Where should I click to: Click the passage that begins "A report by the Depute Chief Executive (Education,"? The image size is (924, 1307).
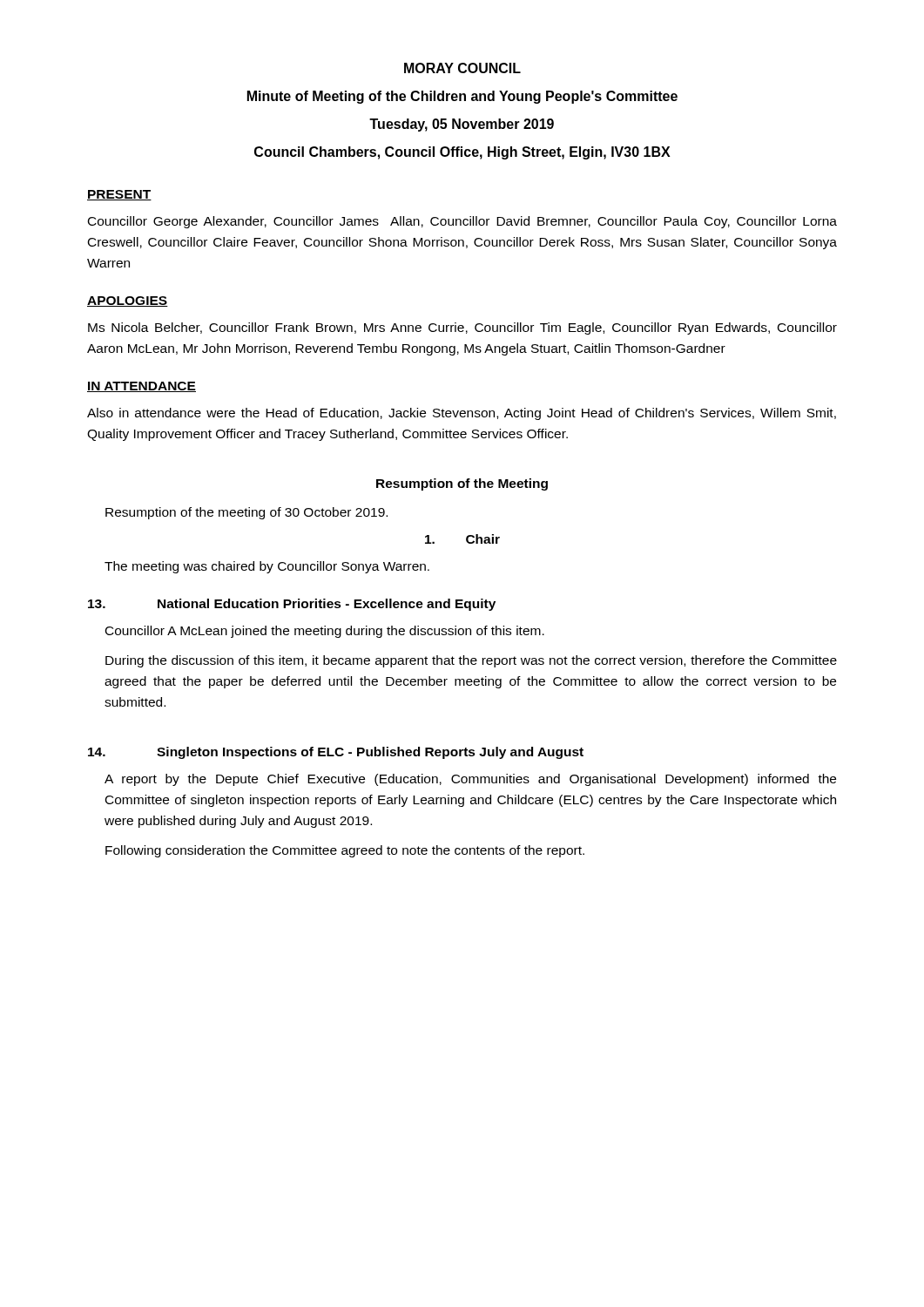click(x=471, y=800)
